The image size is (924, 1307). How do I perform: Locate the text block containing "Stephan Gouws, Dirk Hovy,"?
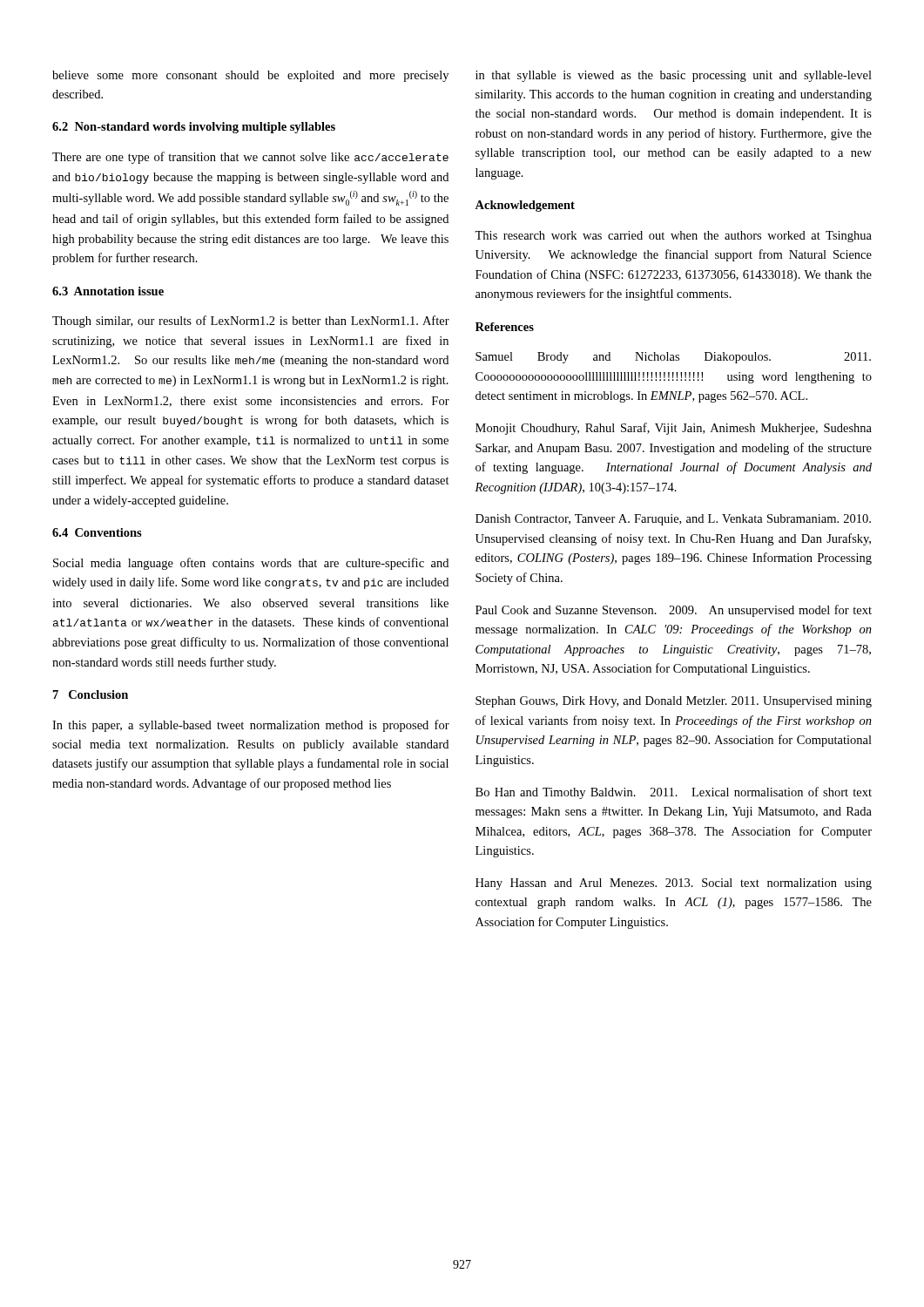673,730
